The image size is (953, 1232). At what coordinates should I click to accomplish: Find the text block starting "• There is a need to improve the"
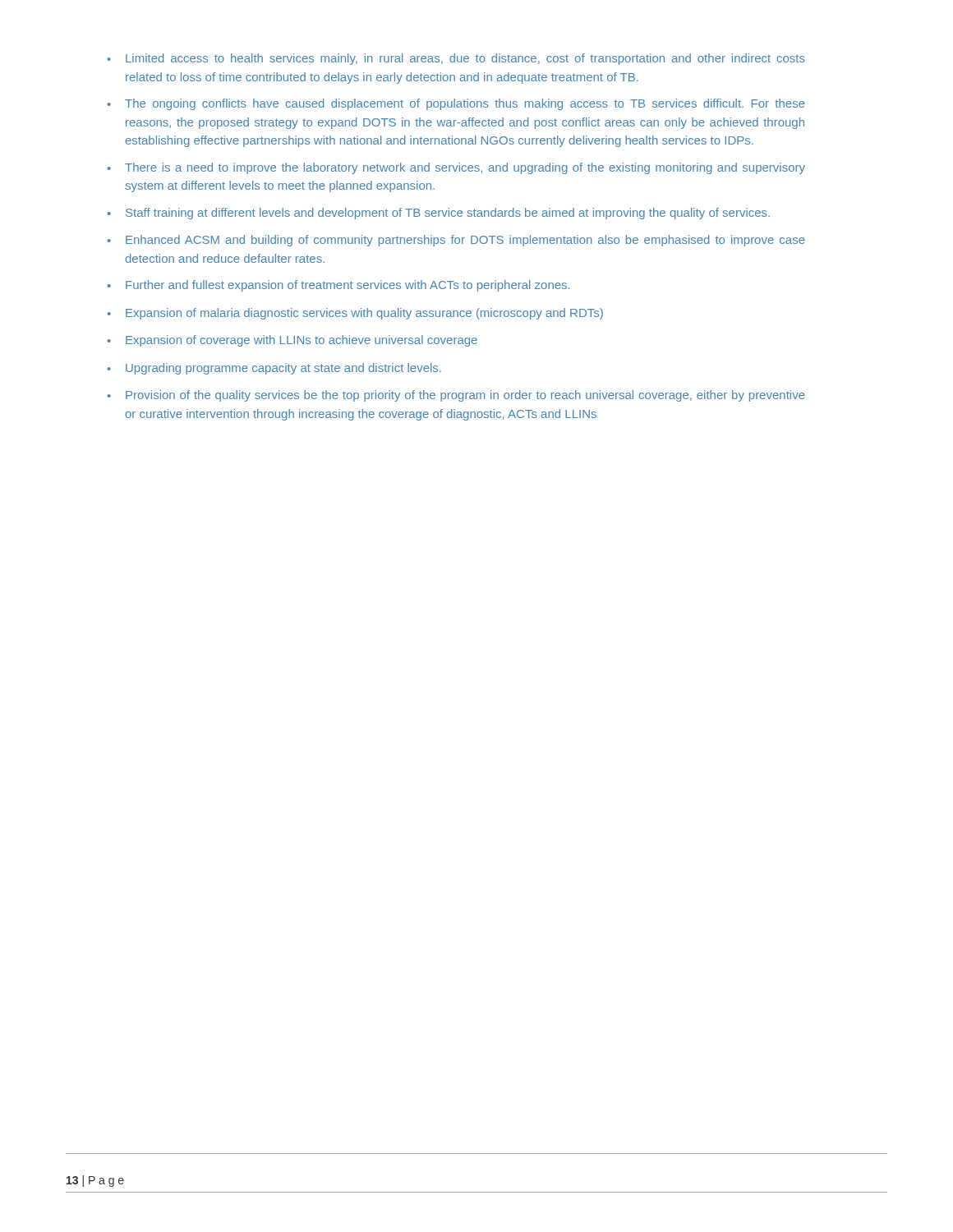(x=456, y=177)
